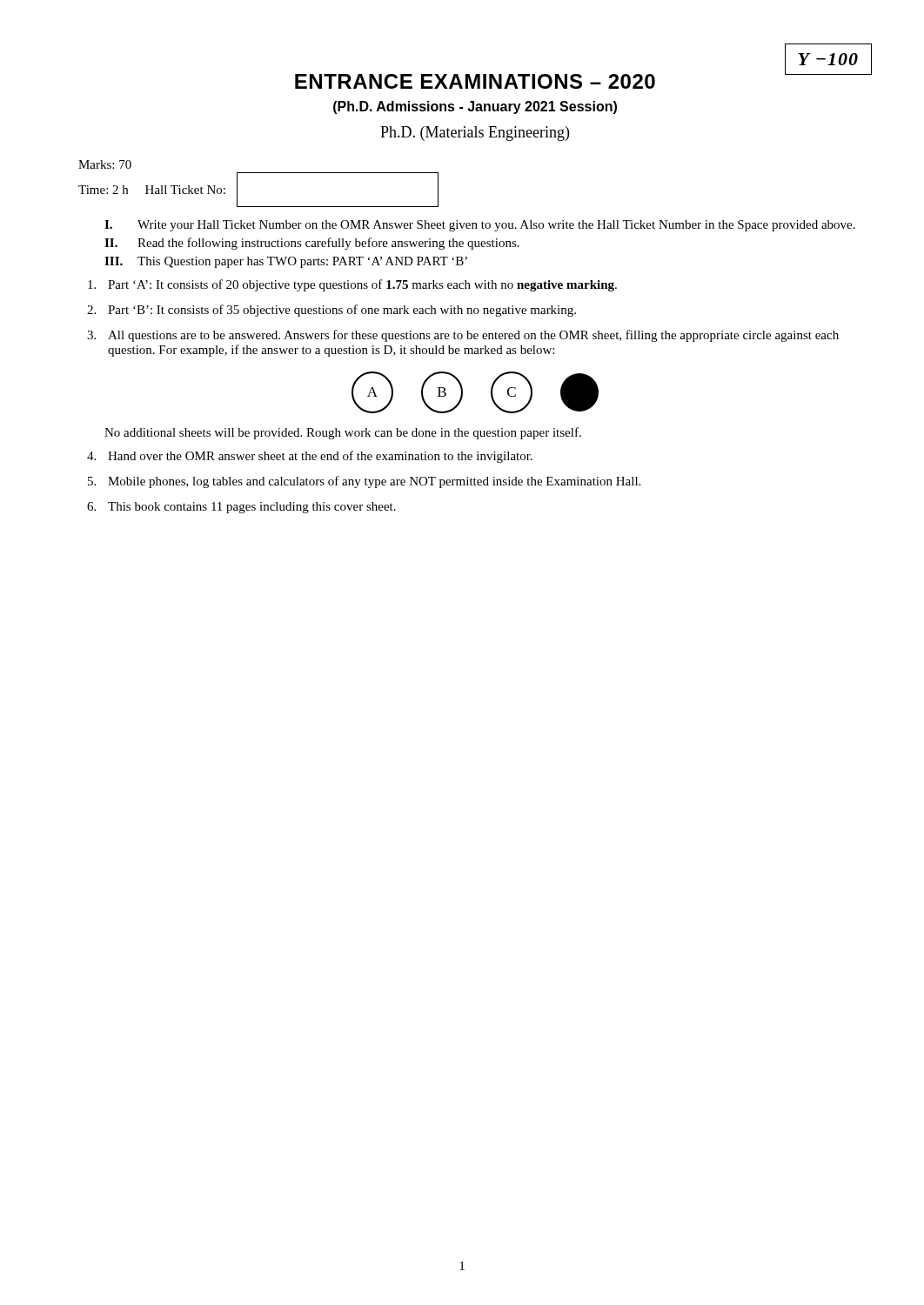Select the list item containing "2. Part ‘B’: It consists of 35"
The height and width of the screenshot is (1305, 924).
[x=332, y=310]
